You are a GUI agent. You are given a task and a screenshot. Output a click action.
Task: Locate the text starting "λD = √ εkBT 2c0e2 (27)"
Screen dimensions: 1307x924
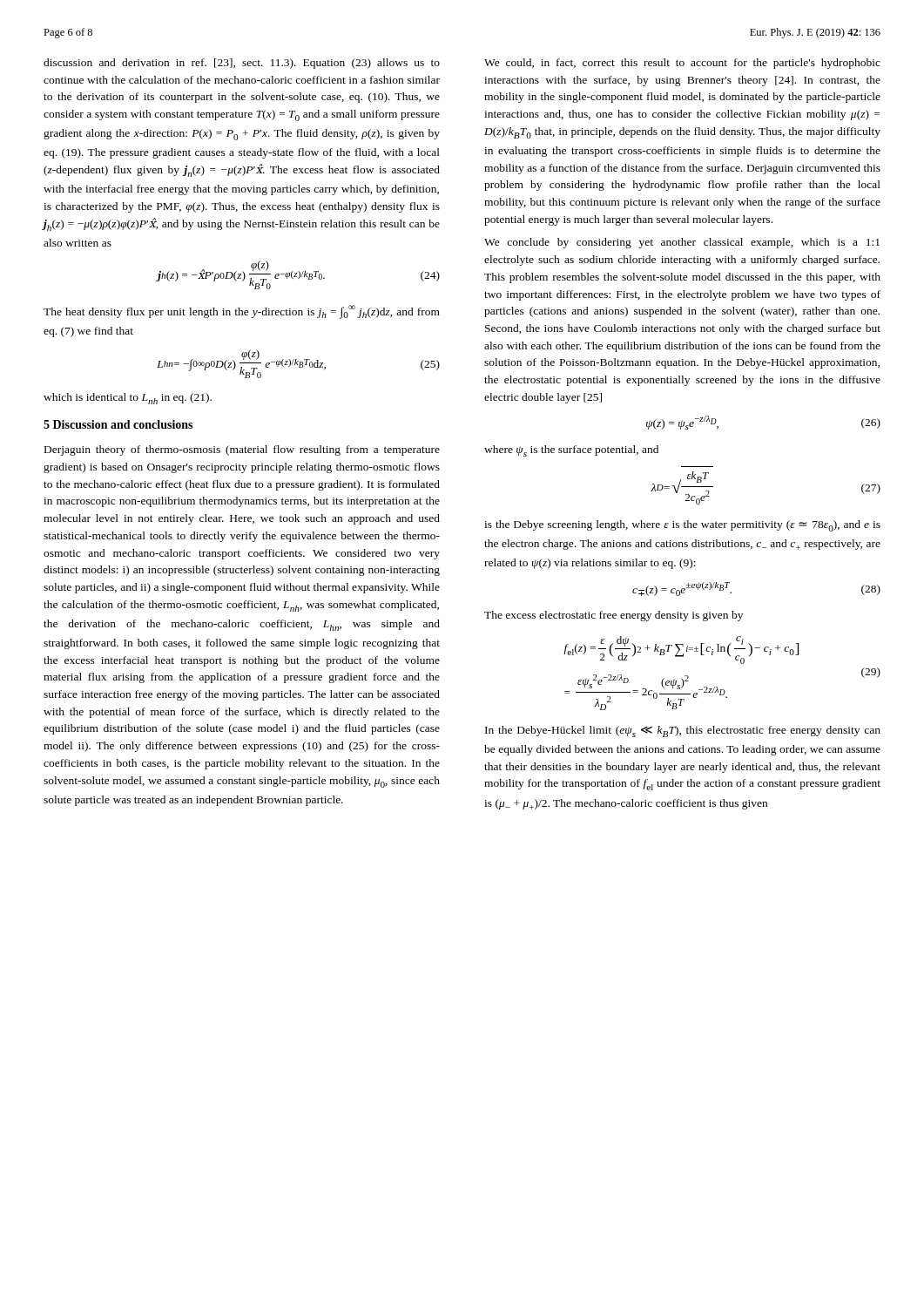[x=693, y=487]
